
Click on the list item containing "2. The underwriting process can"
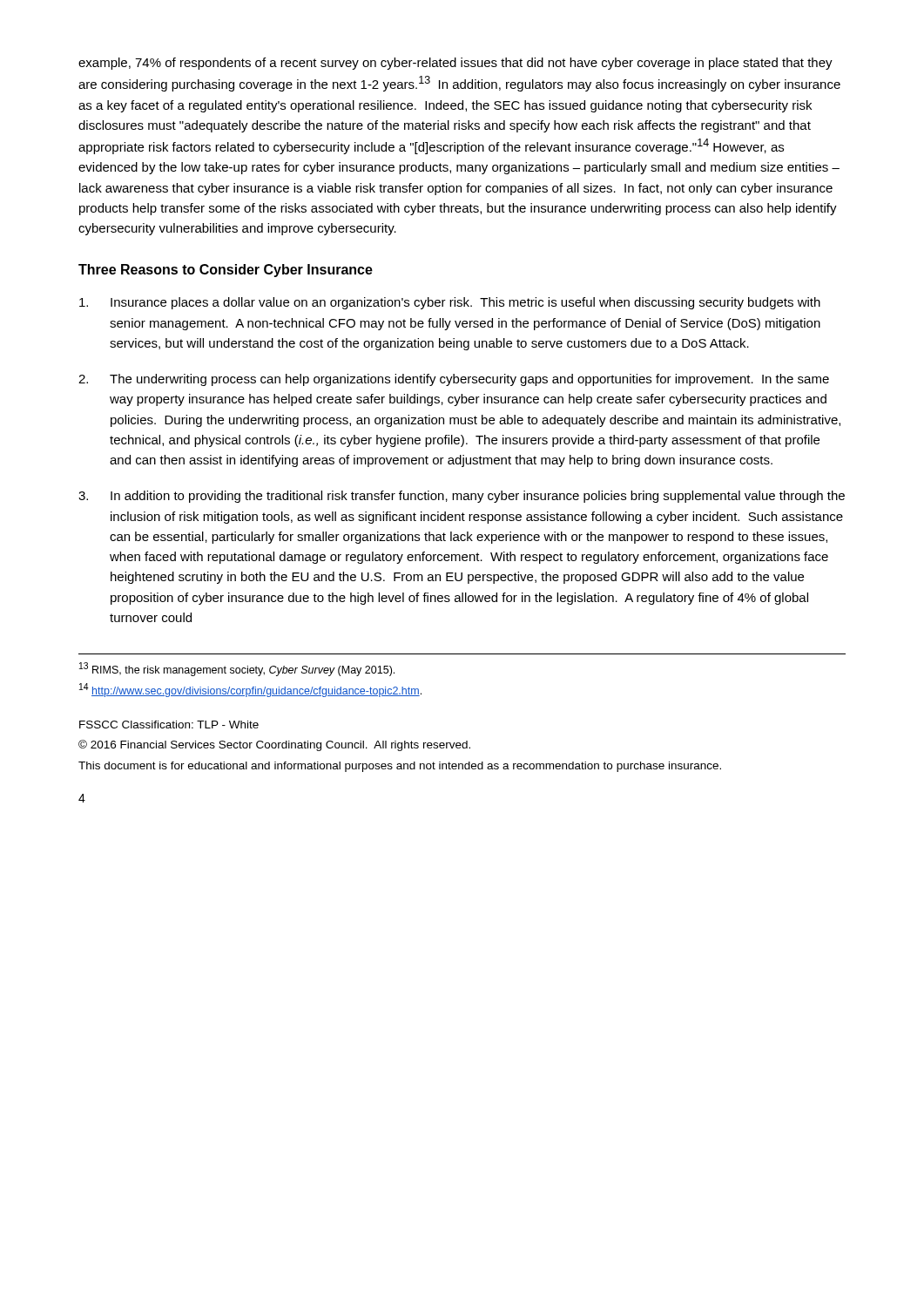pyautogui.click(x=462, y=419)
